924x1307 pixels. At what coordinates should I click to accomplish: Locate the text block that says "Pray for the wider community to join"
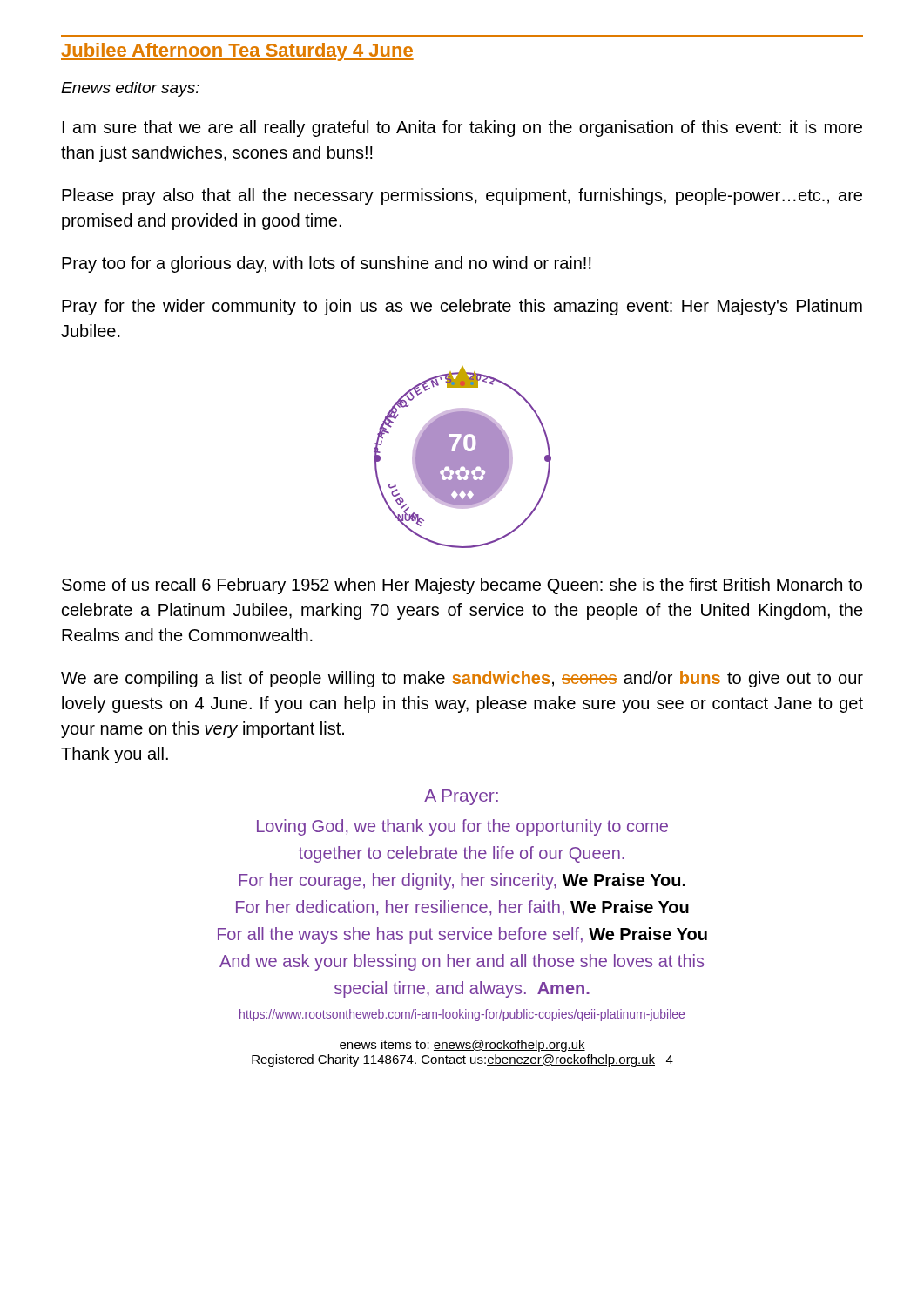tap(462, 319)
